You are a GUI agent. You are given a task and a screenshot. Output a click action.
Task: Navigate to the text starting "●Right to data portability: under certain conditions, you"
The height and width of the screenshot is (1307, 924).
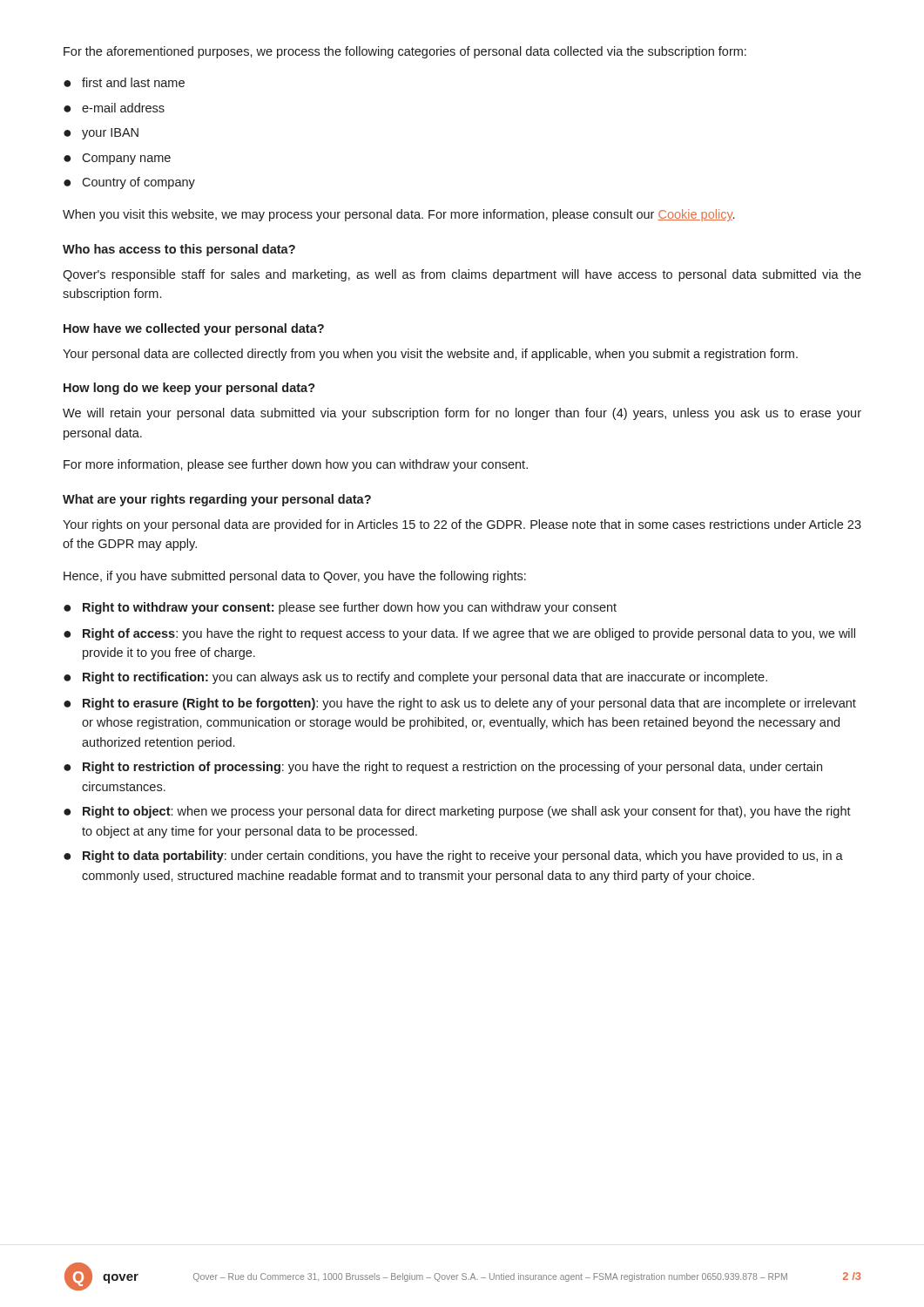[x=462, y=866]
